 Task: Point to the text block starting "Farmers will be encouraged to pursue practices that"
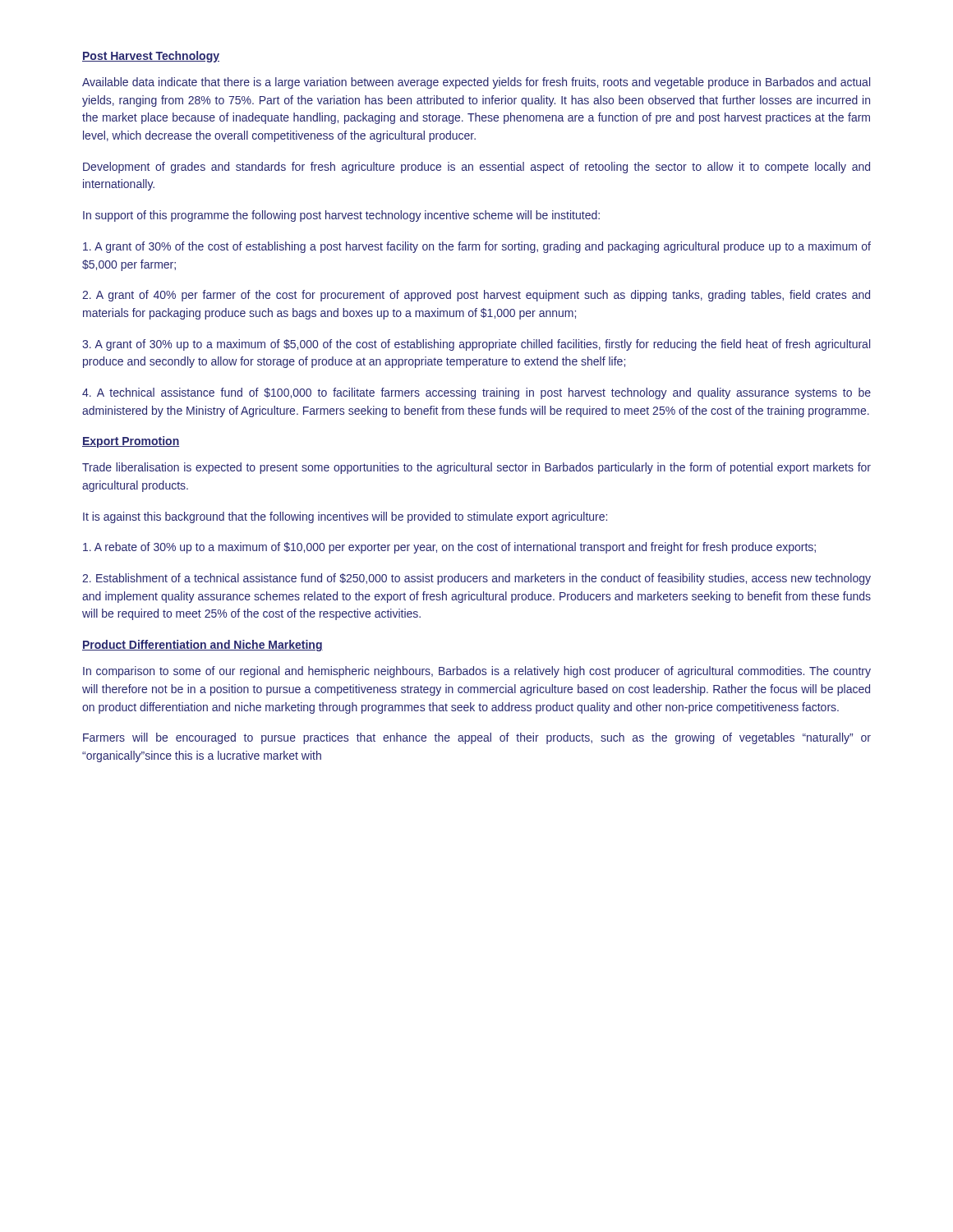(x=476, y=747)
